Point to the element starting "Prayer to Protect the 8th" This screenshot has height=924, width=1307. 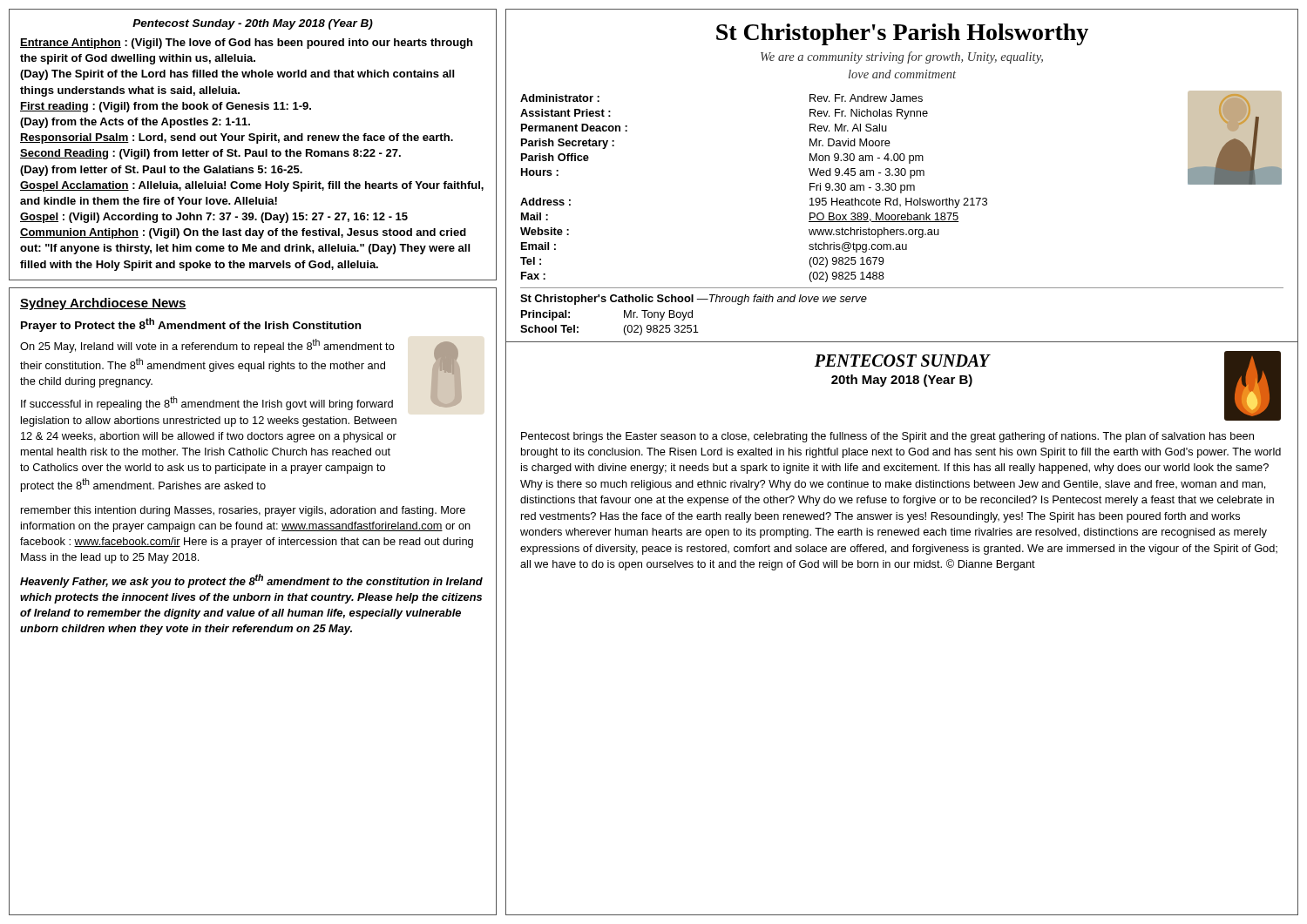pyautogui.click(x=191, y=324)
